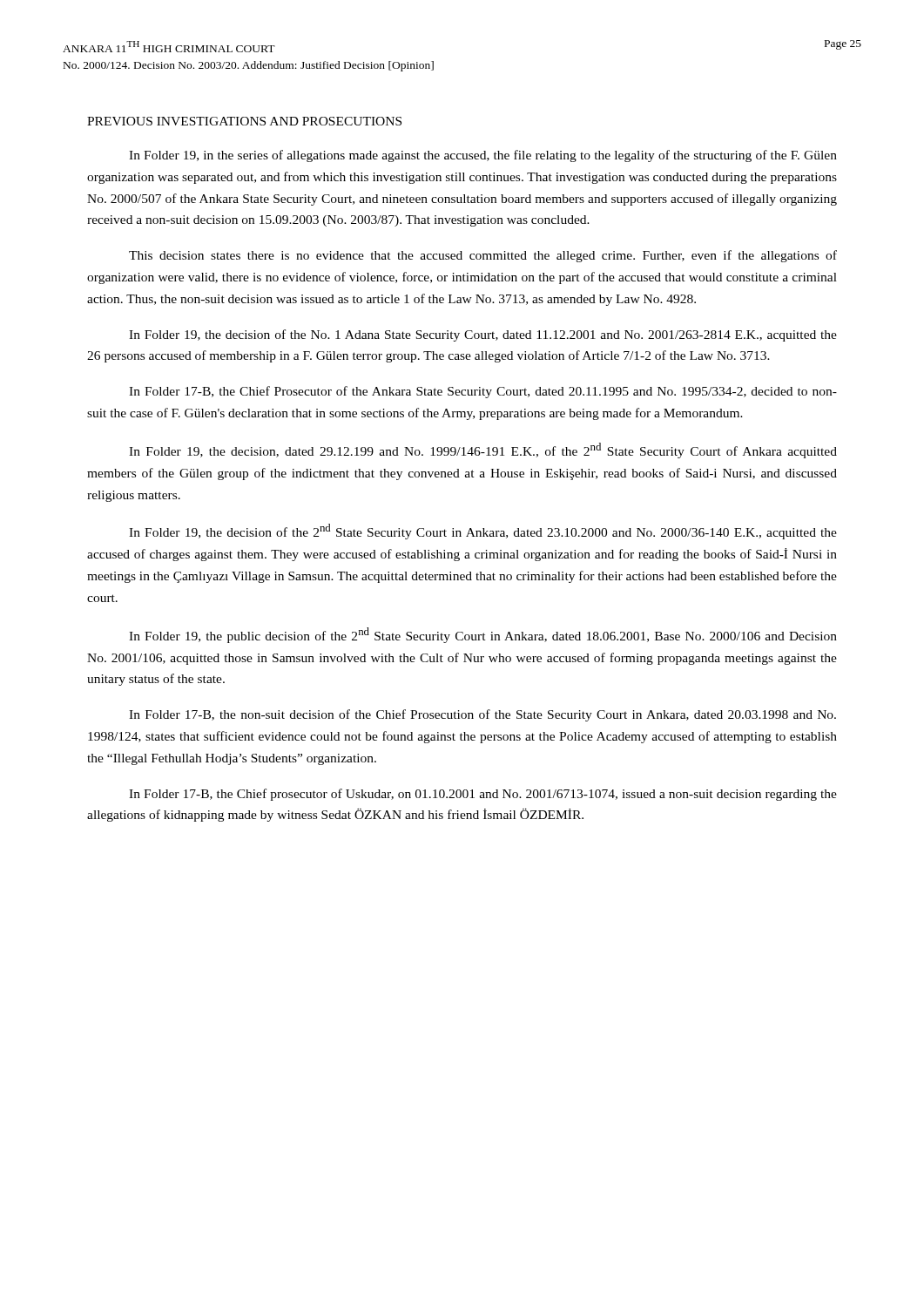
Task: Locate the text block starting "This decision states"
Action: (x=462, y=277)
